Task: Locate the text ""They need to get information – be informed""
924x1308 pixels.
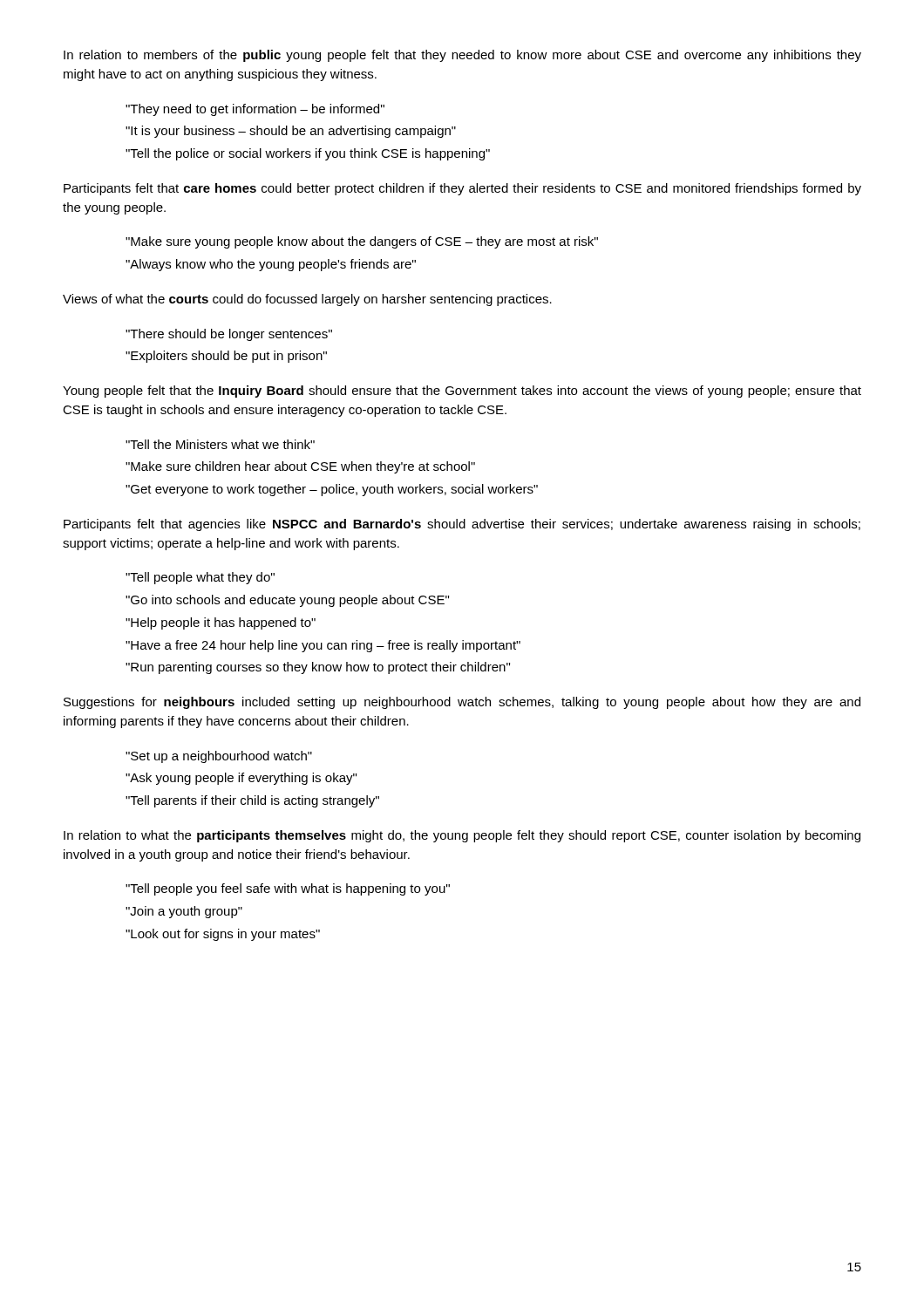Action: pyautogui.click(x=255, y=110)
